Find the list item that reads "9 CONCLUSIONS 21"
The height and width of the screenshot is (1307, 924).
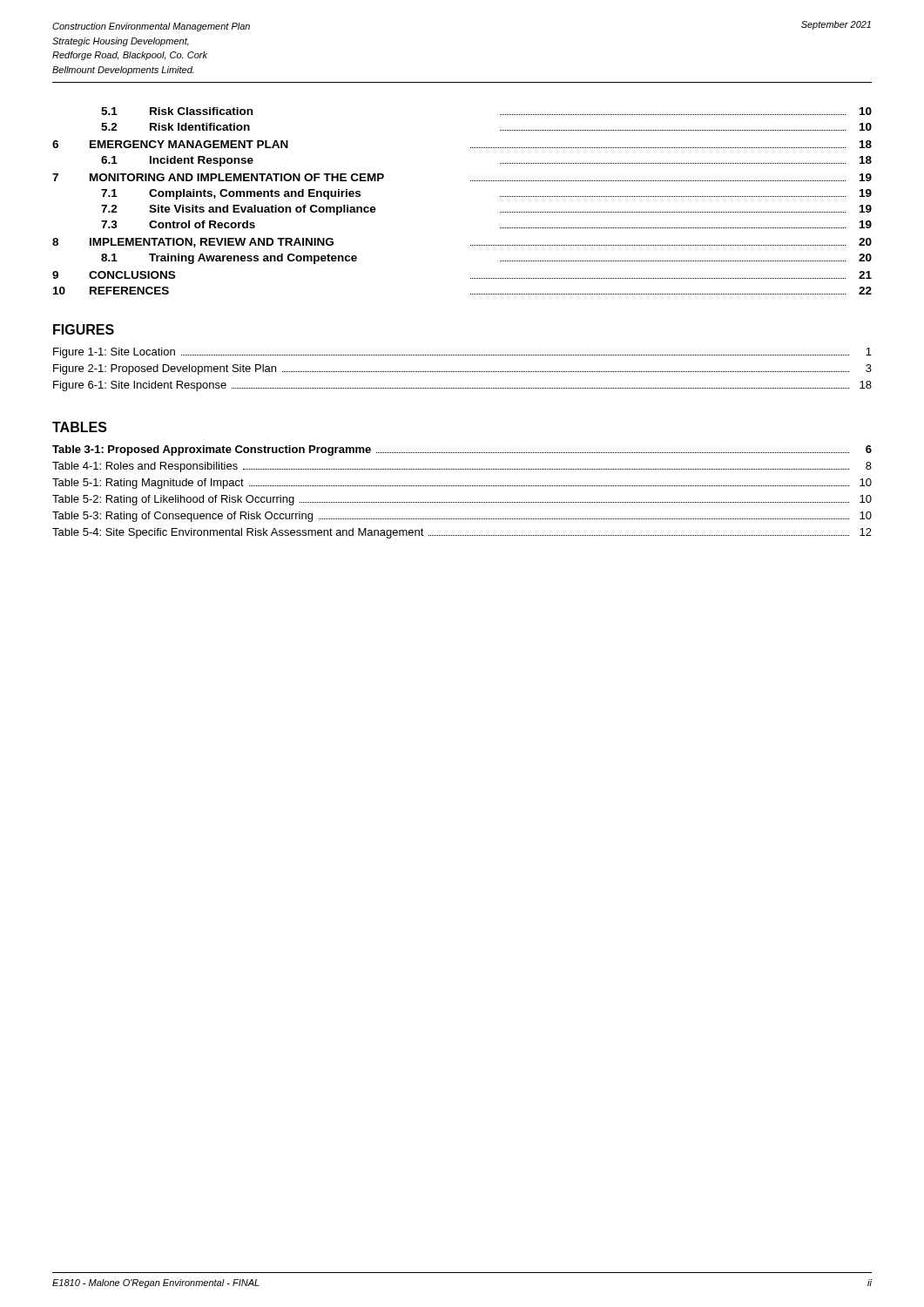click(462, 275)
